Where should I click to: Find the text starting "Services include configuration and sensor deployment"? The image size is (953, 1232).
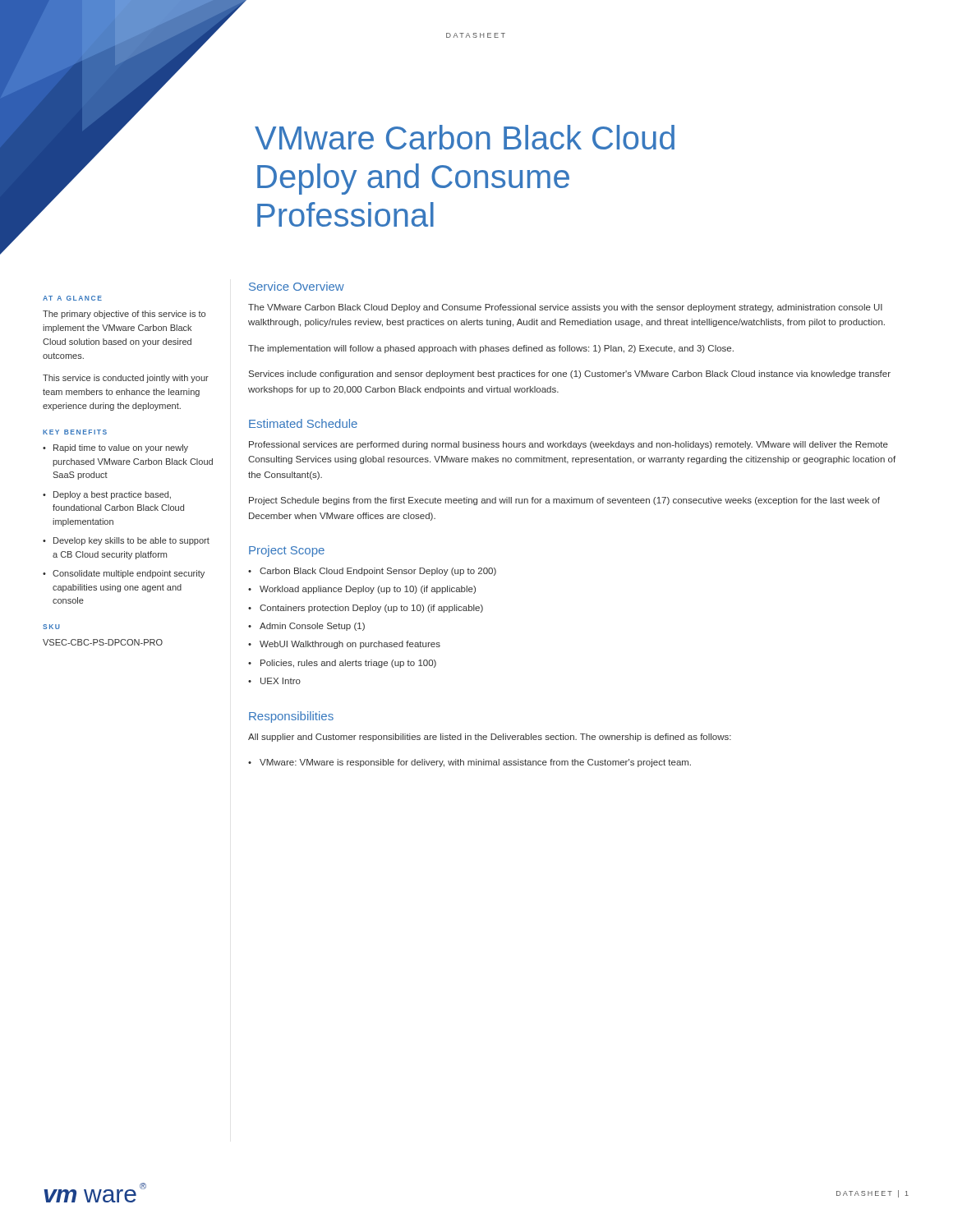tap(569, 381)
